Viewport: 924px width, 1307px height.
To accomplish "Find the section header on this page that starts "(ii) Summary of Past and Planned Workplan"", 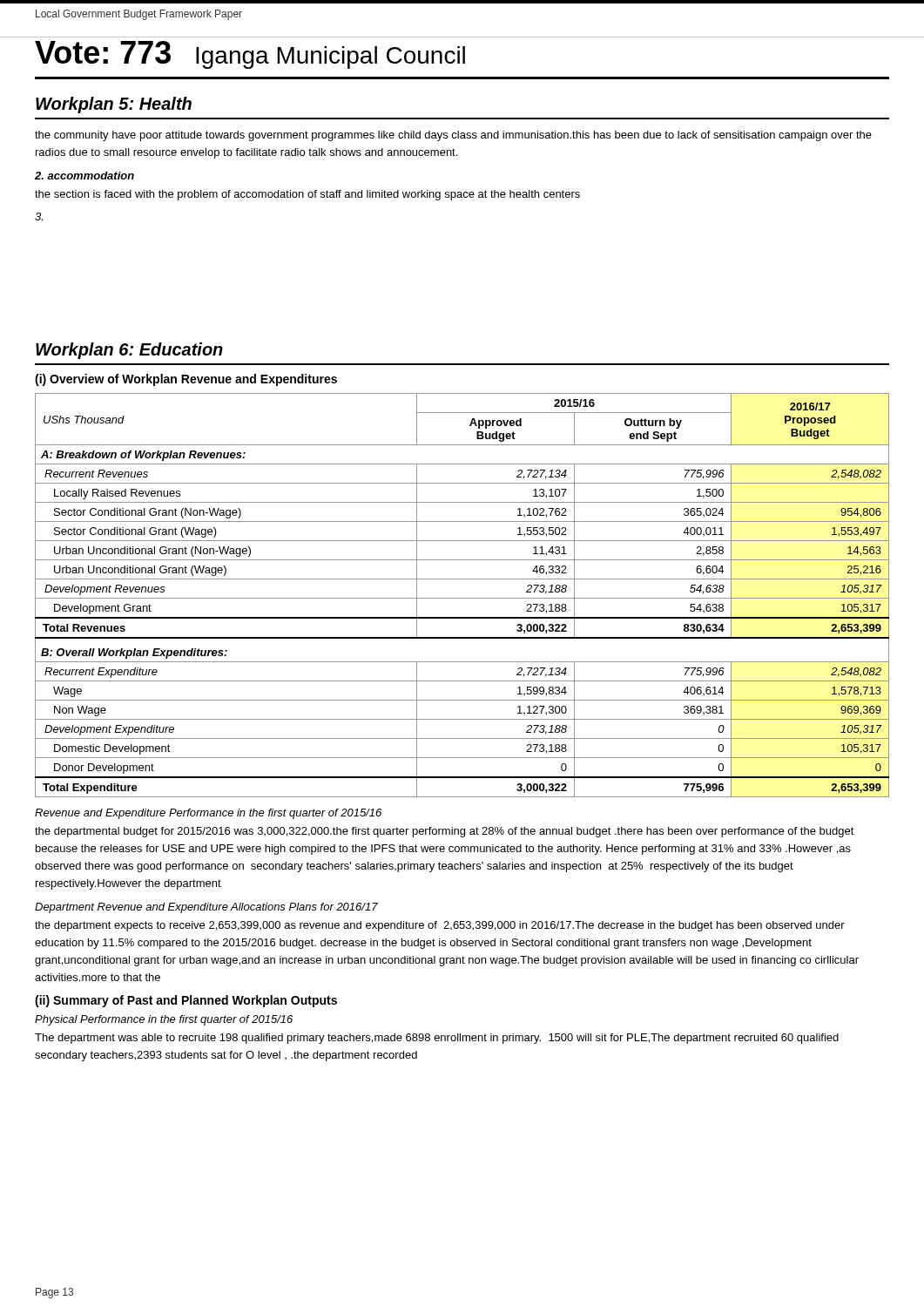I will [186, 1000].
